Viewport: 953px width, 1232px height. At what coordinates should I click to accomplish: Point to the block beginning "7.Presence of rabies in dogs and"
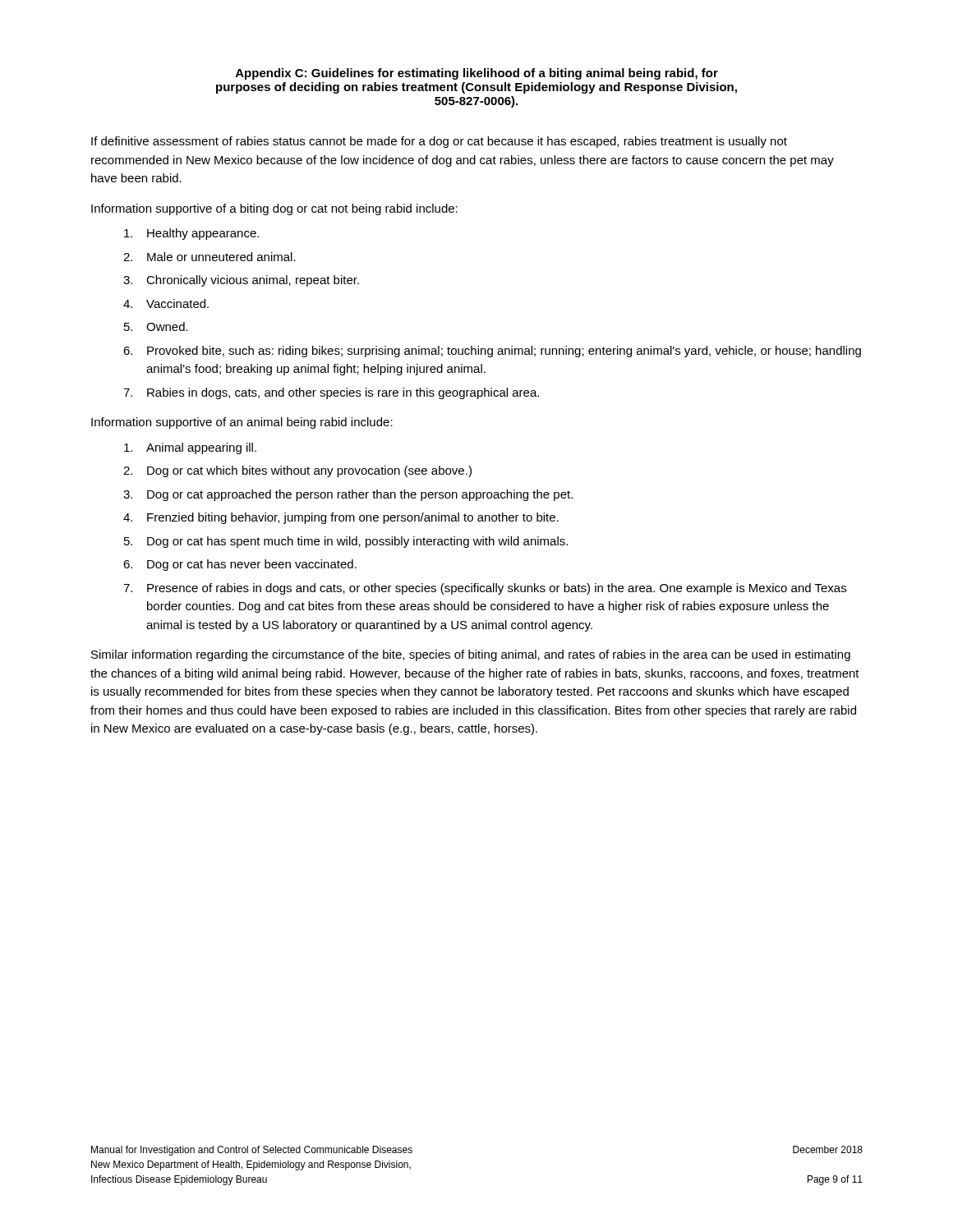tap(493, 606)
